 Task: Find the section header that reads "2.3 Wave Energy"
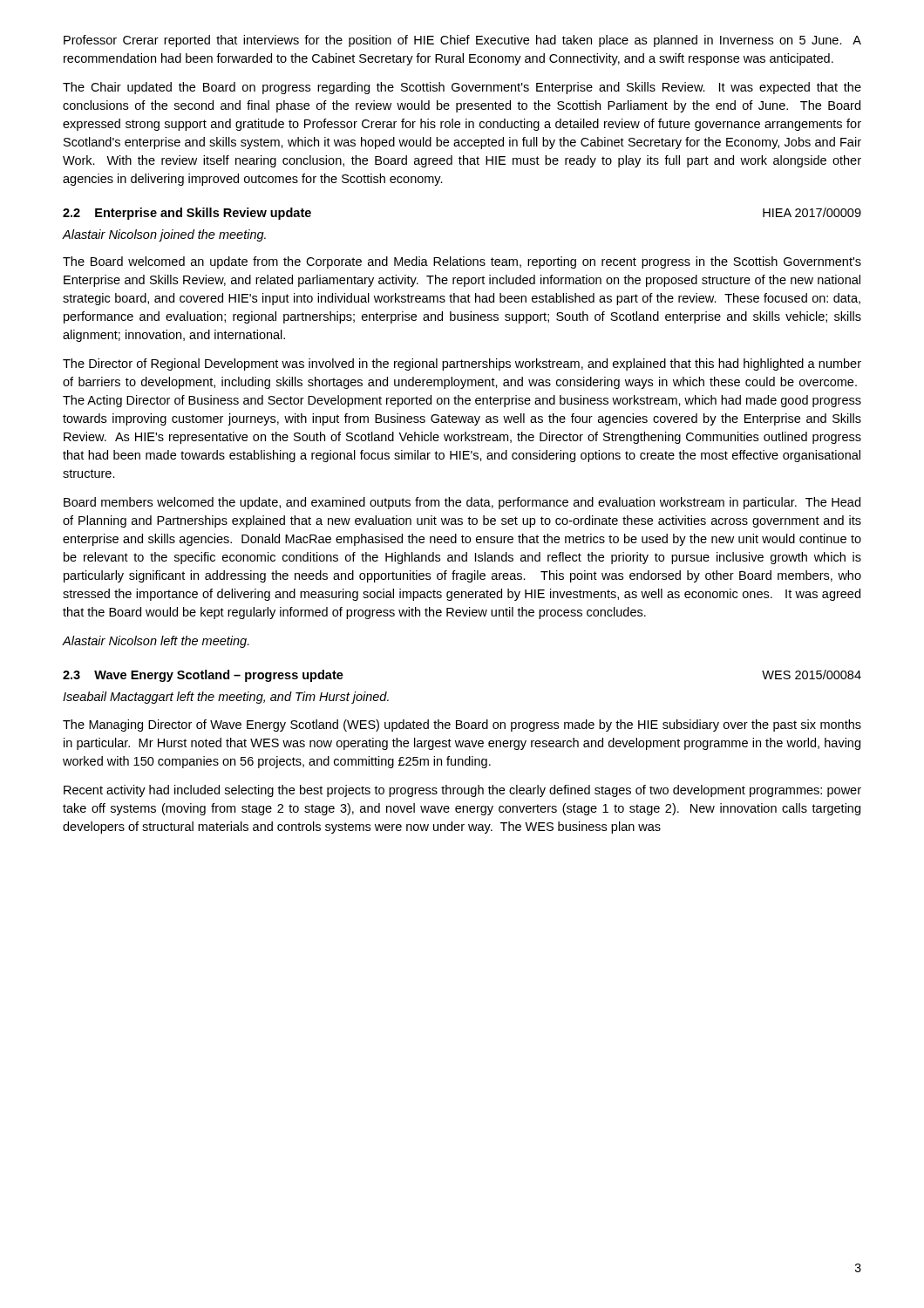tap(213, 675)
